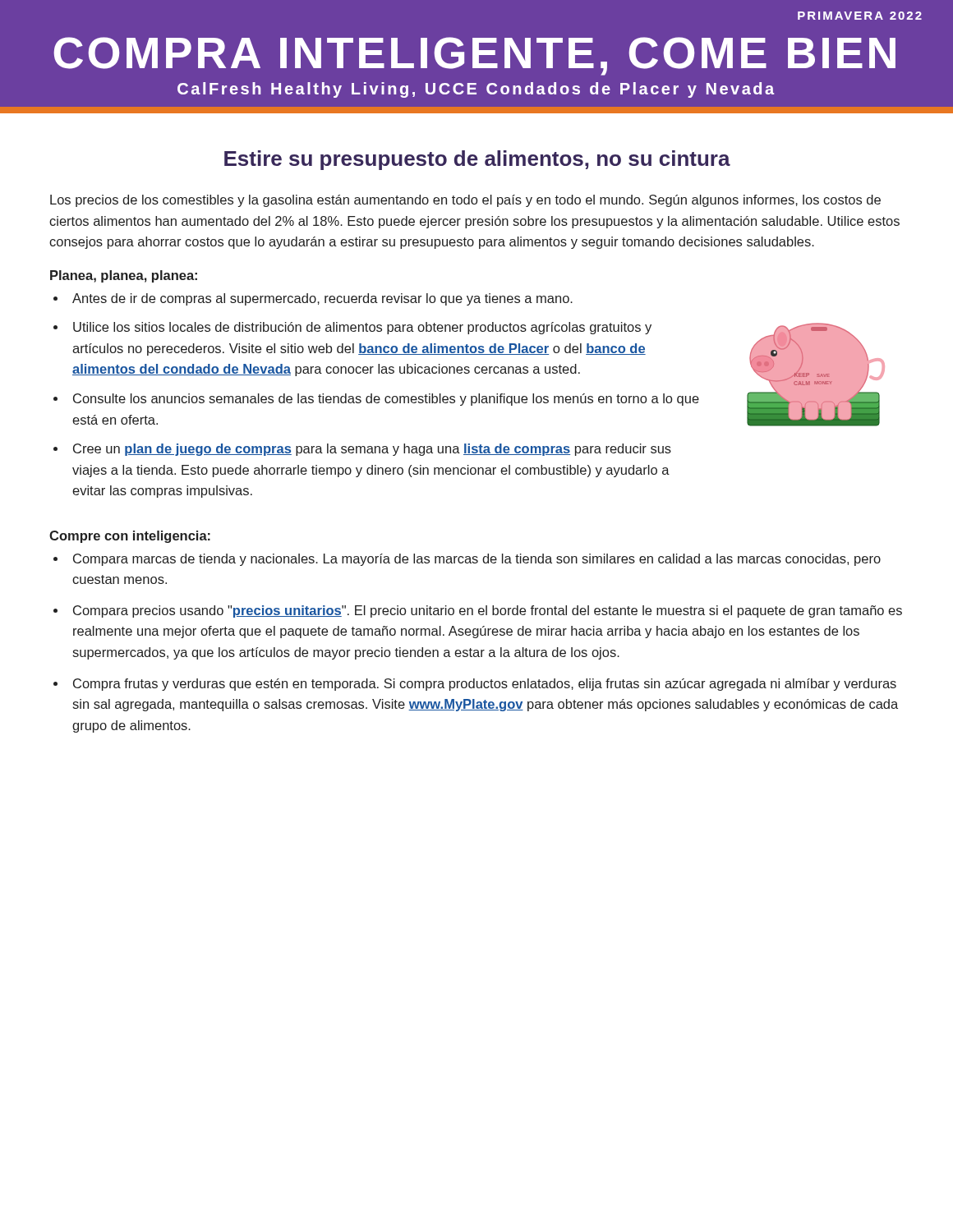Select the list item containing "Compara precios usando"
This screenshot has width=953, height=1232.
click(487, 631)
